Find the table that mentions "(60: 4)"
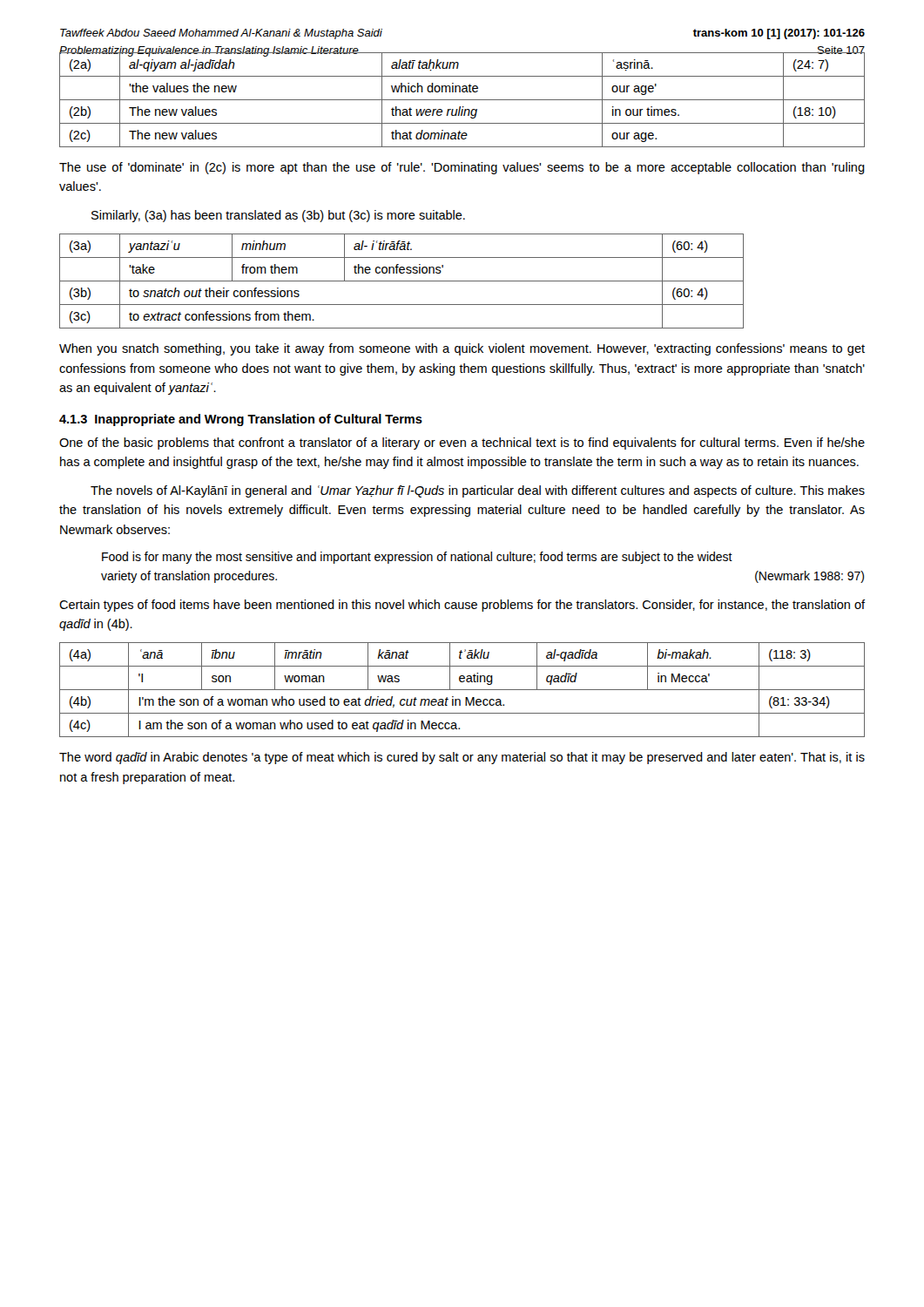The width and height of the screenshot is (924, 1307). tap(462, 281)
